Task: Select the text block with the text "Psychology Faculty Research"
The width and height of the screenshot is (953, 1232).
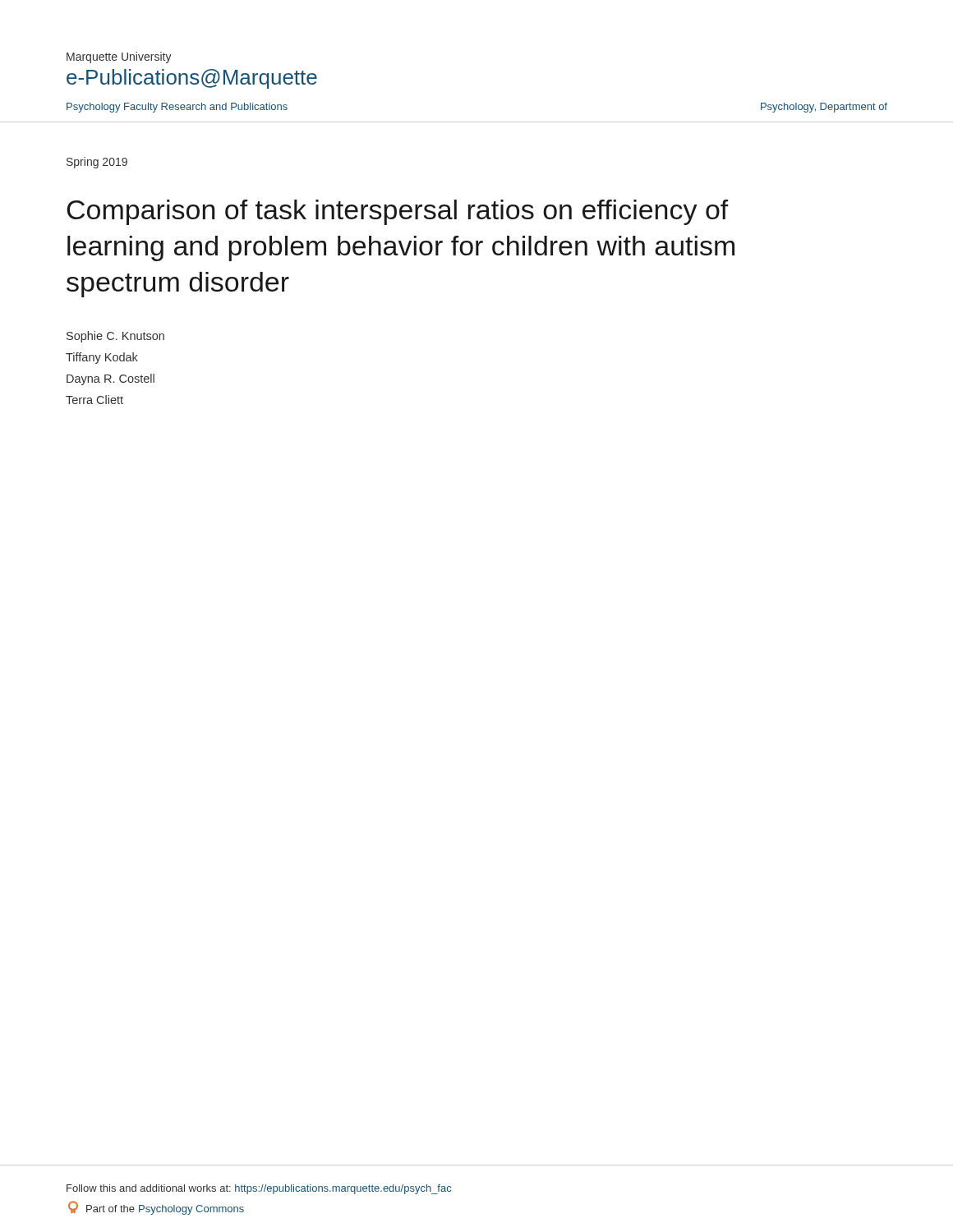Action: [177, 106]
